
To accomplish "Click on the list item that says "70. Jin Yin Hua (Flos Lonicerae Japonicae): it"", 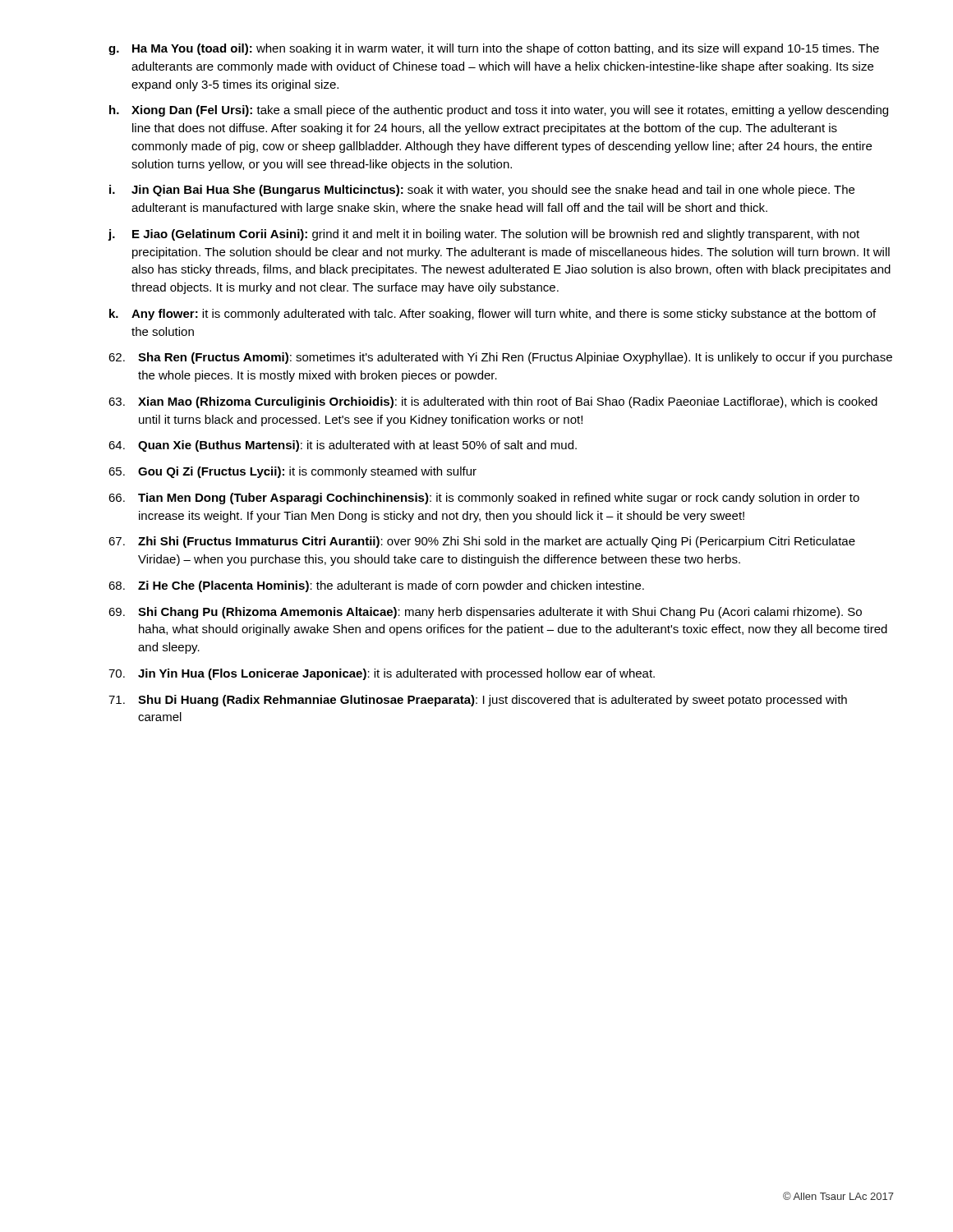I will click(501, 673).
